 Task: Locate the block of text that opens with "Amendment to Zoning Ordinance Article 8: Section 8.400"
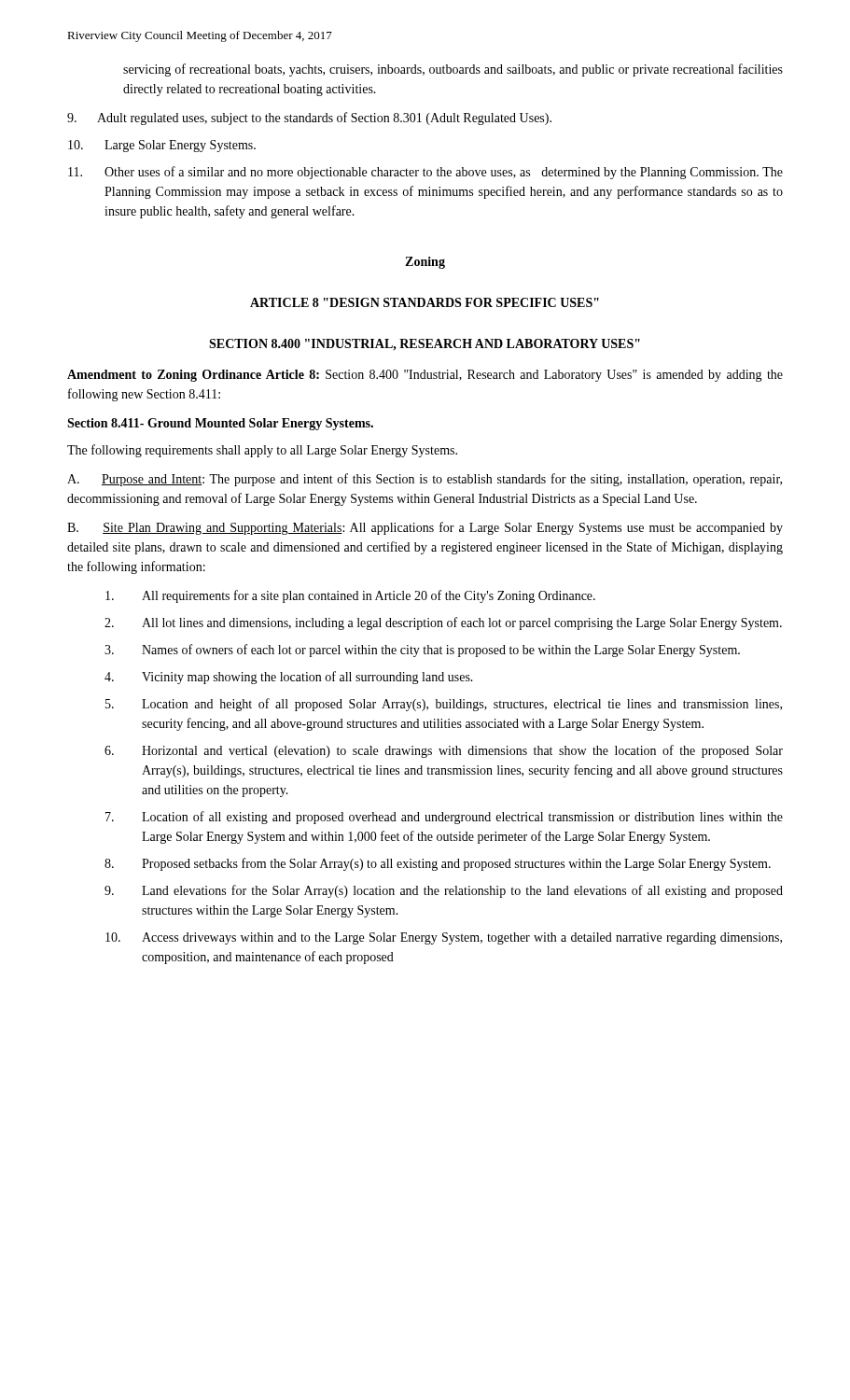(425, 385)
